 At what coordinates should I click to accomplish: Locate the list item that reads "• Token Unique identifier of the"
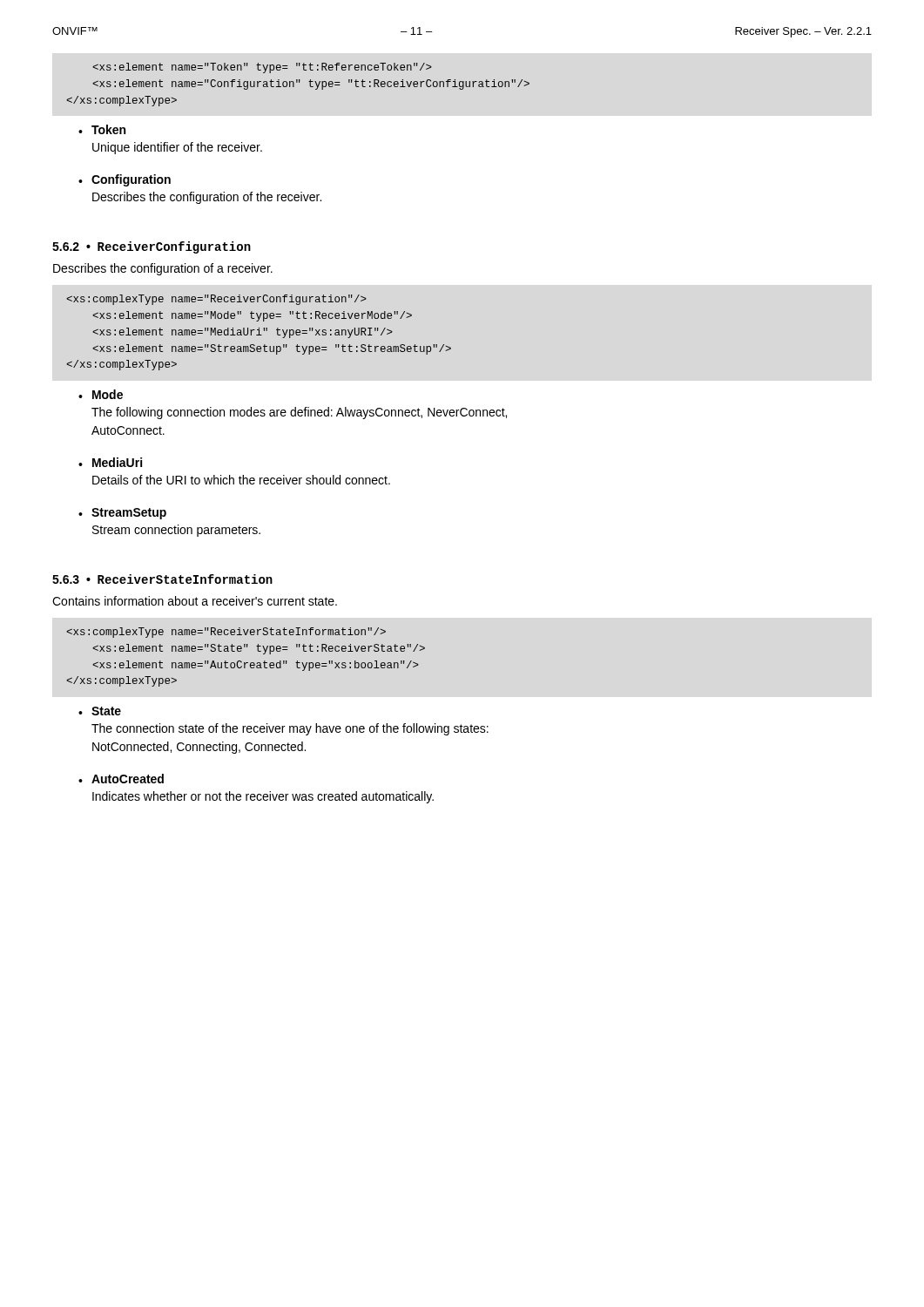tap(102, 129)
